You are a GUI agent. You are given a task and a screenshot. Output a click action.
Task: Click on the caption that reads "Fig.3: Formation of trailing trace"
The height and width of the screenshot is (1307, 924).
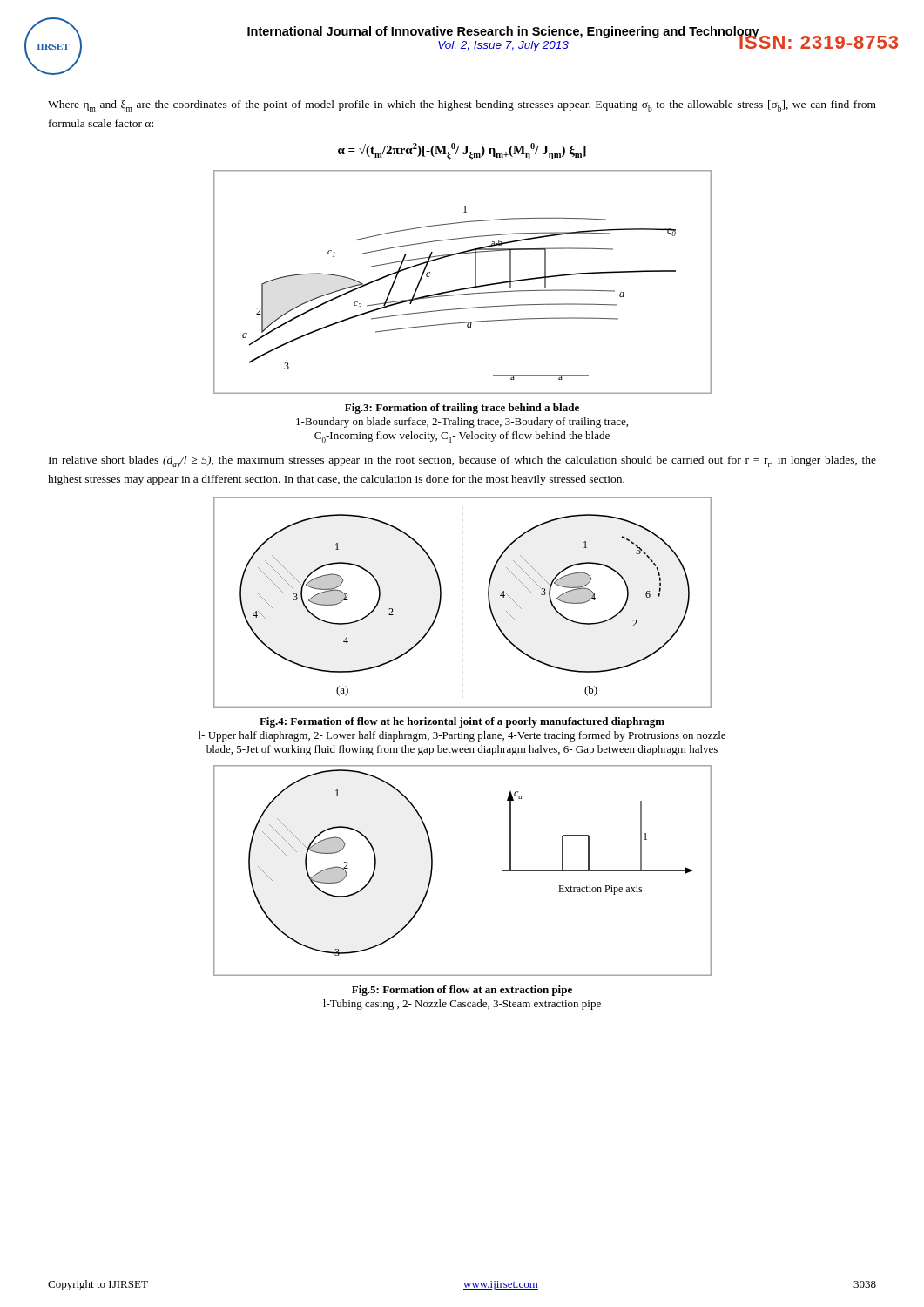(x=462, y=422)
